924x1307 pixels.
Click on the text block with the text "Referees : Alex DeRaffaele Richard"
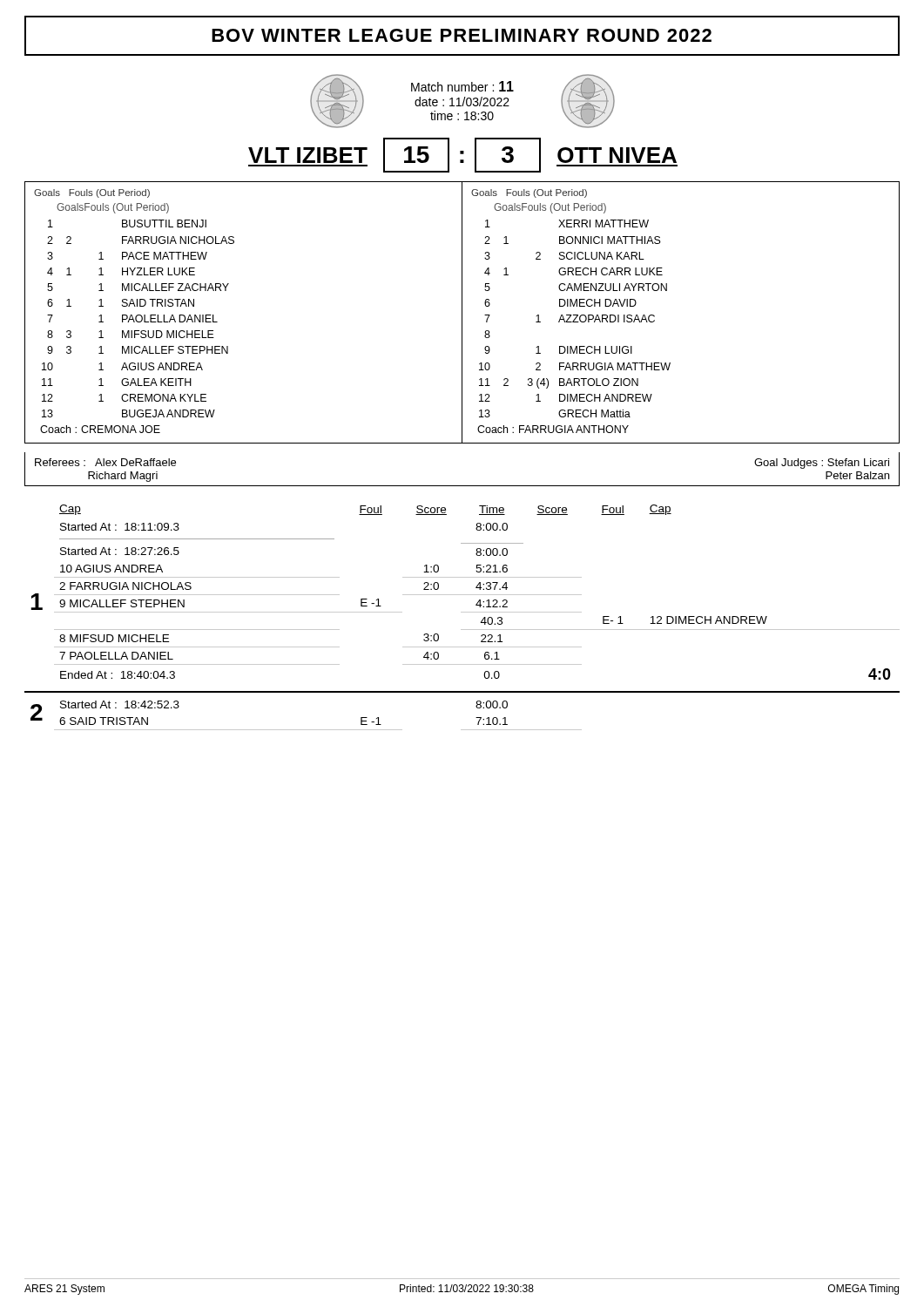100,463
